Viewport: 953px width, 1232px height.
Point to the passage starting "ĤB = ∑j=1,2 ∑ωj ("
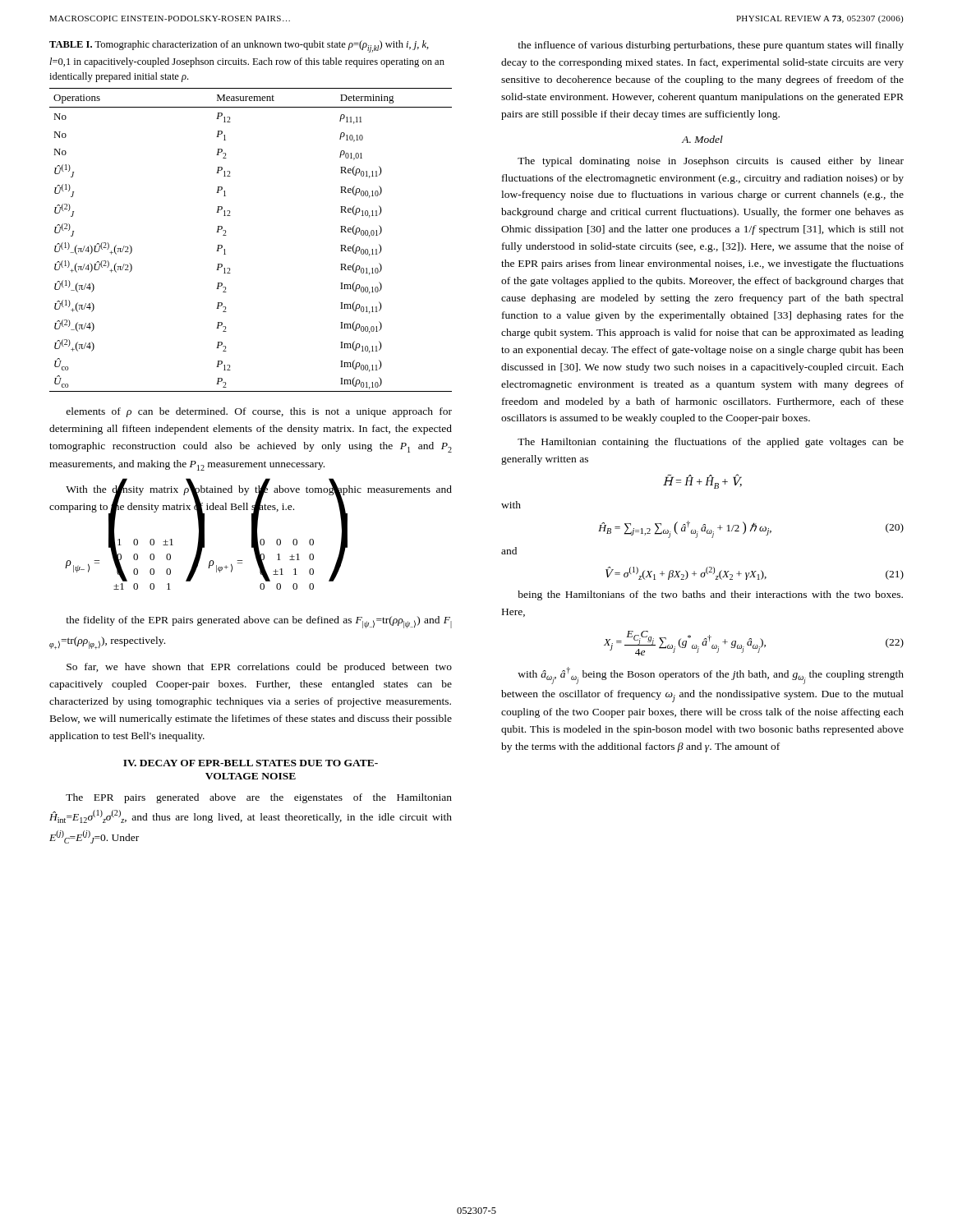[702, 529]
